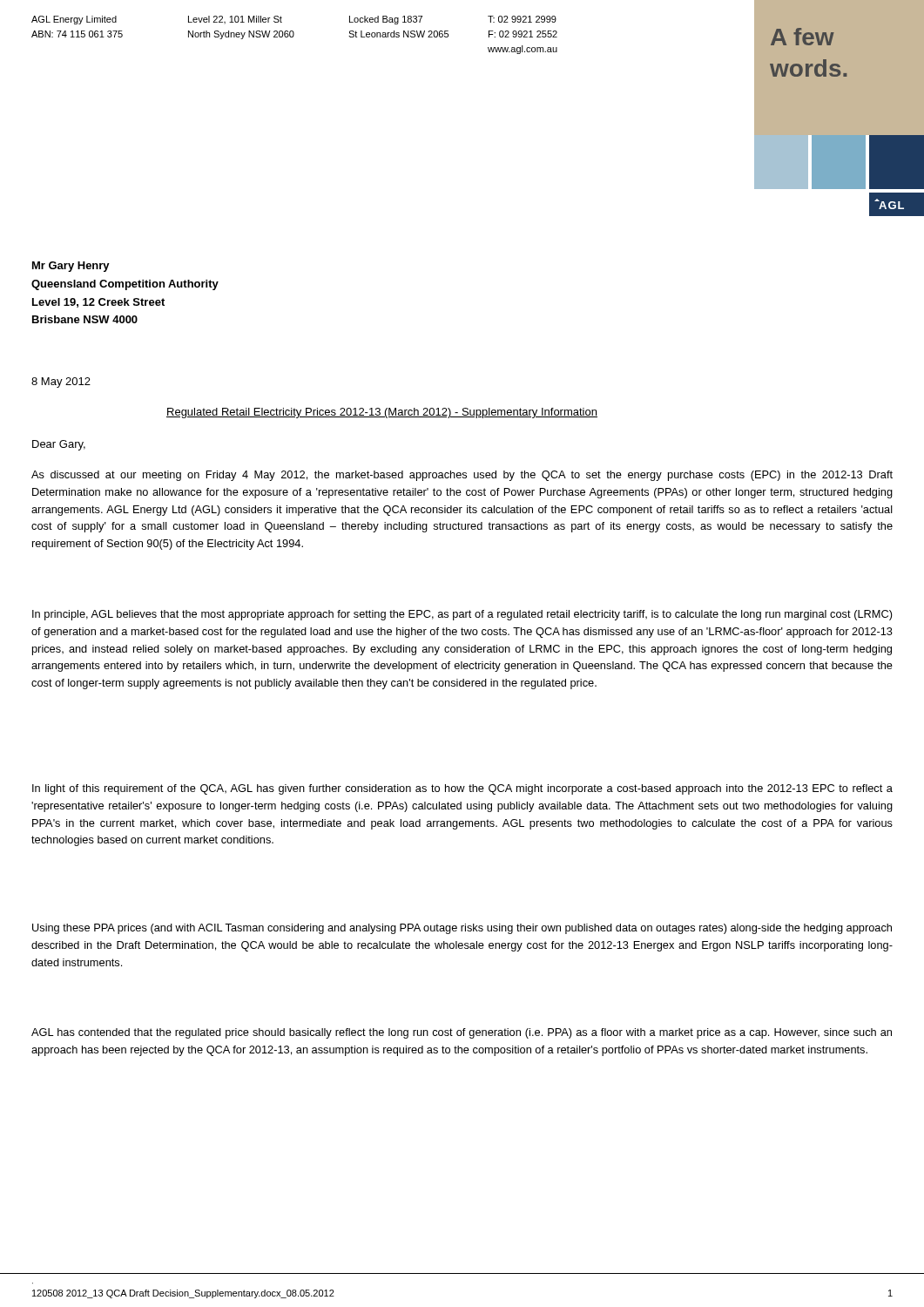Find the logo

(x=839, y=108)
